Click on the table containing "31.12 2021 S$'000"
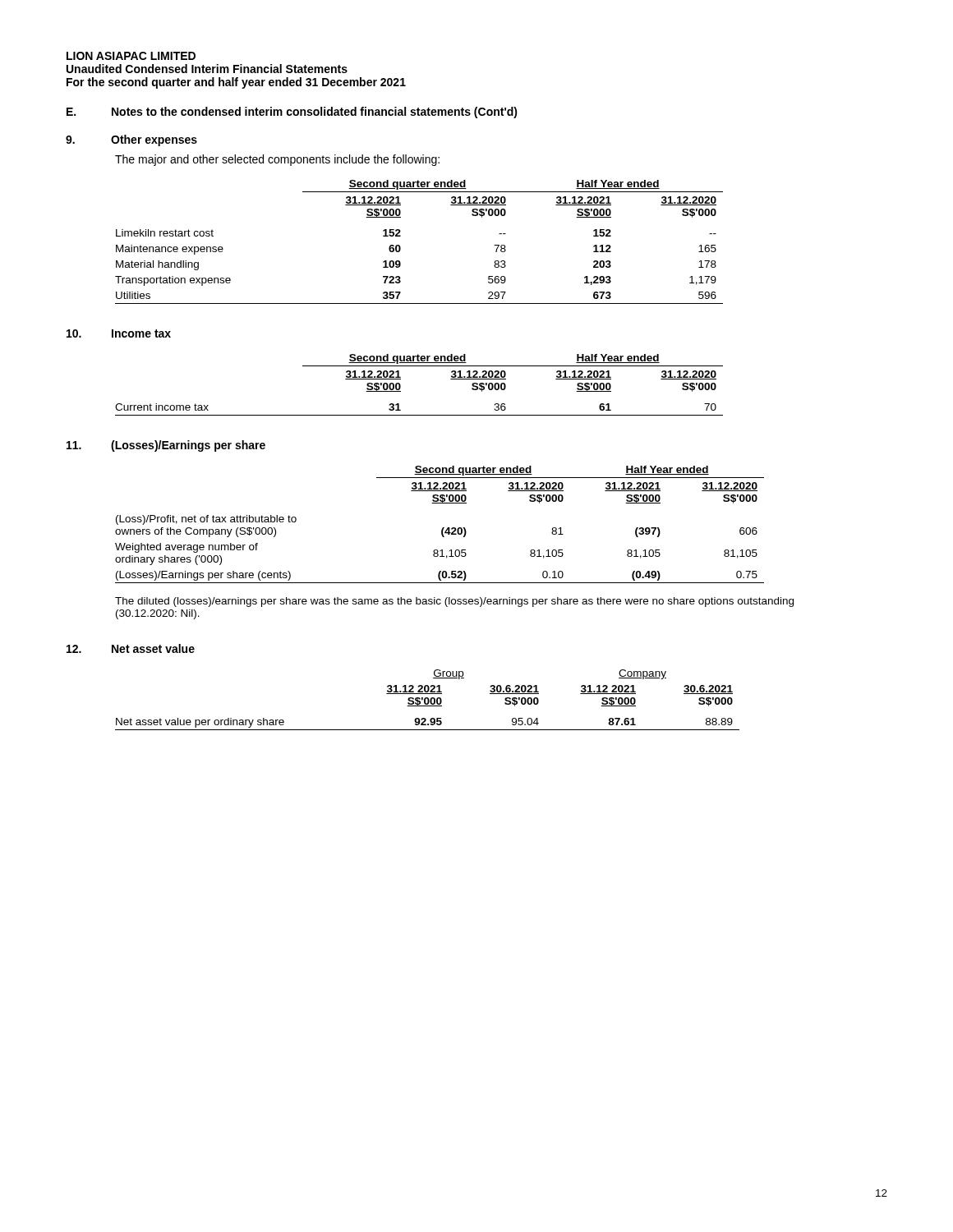The height and width of the screenshot is (1232, 953). [501, 698]
